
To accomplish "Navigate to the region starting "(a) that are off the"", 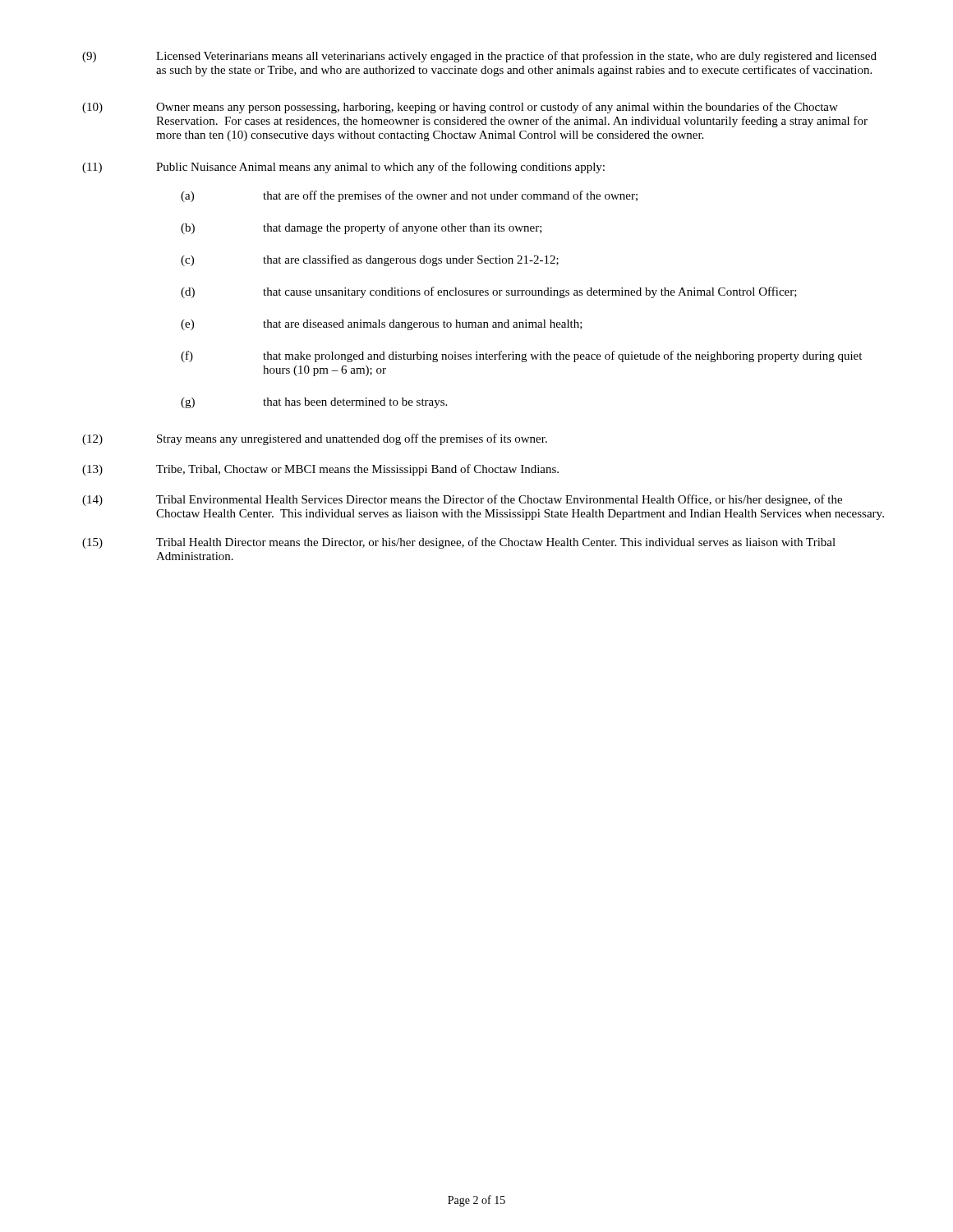I will pos(534,196).
